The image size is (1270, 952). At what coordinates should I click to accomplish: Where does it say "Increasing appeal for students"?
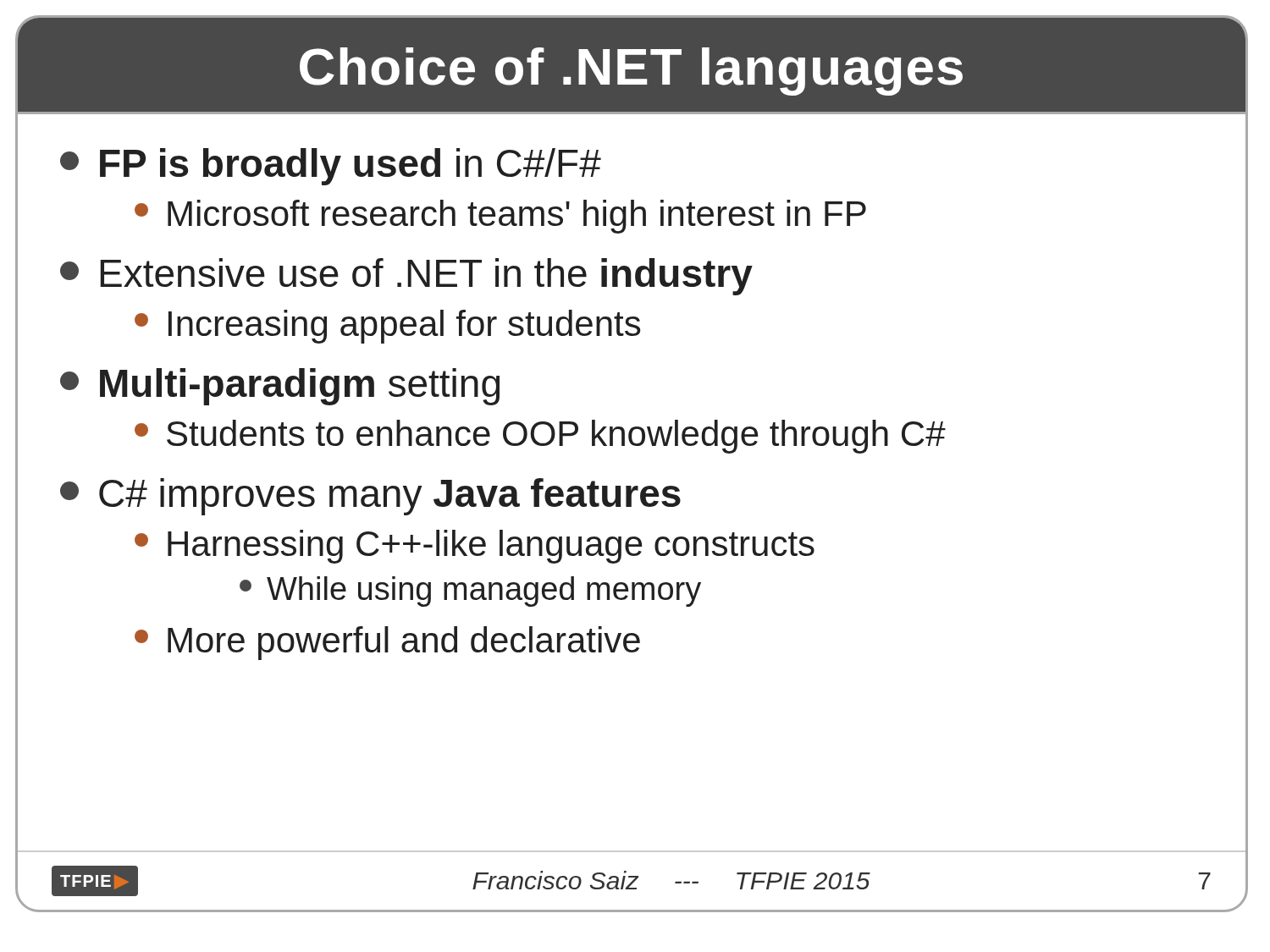388,324
